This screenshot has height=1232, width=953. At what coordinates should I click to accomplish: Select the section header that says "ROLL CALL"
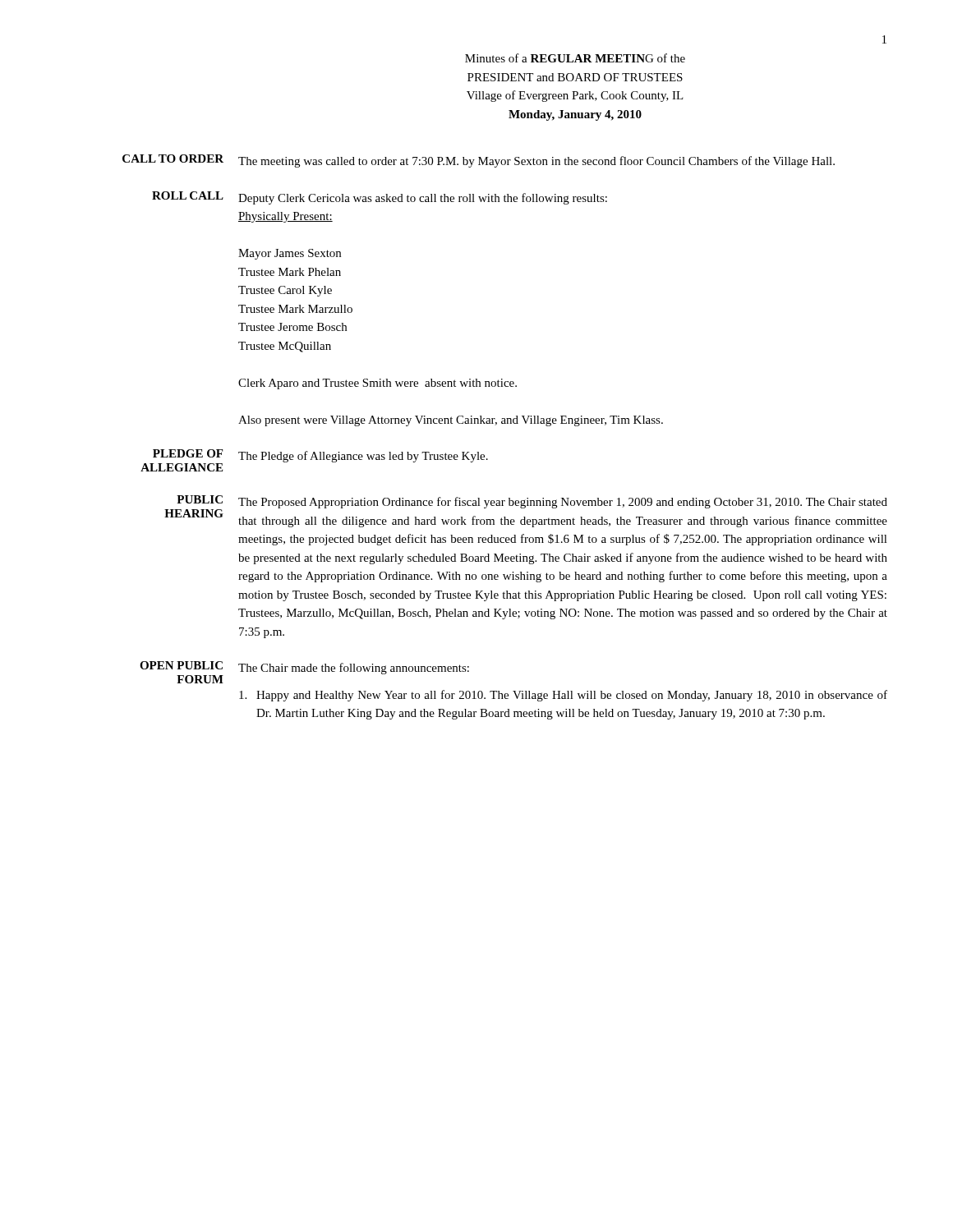click(x=188, y=195)
